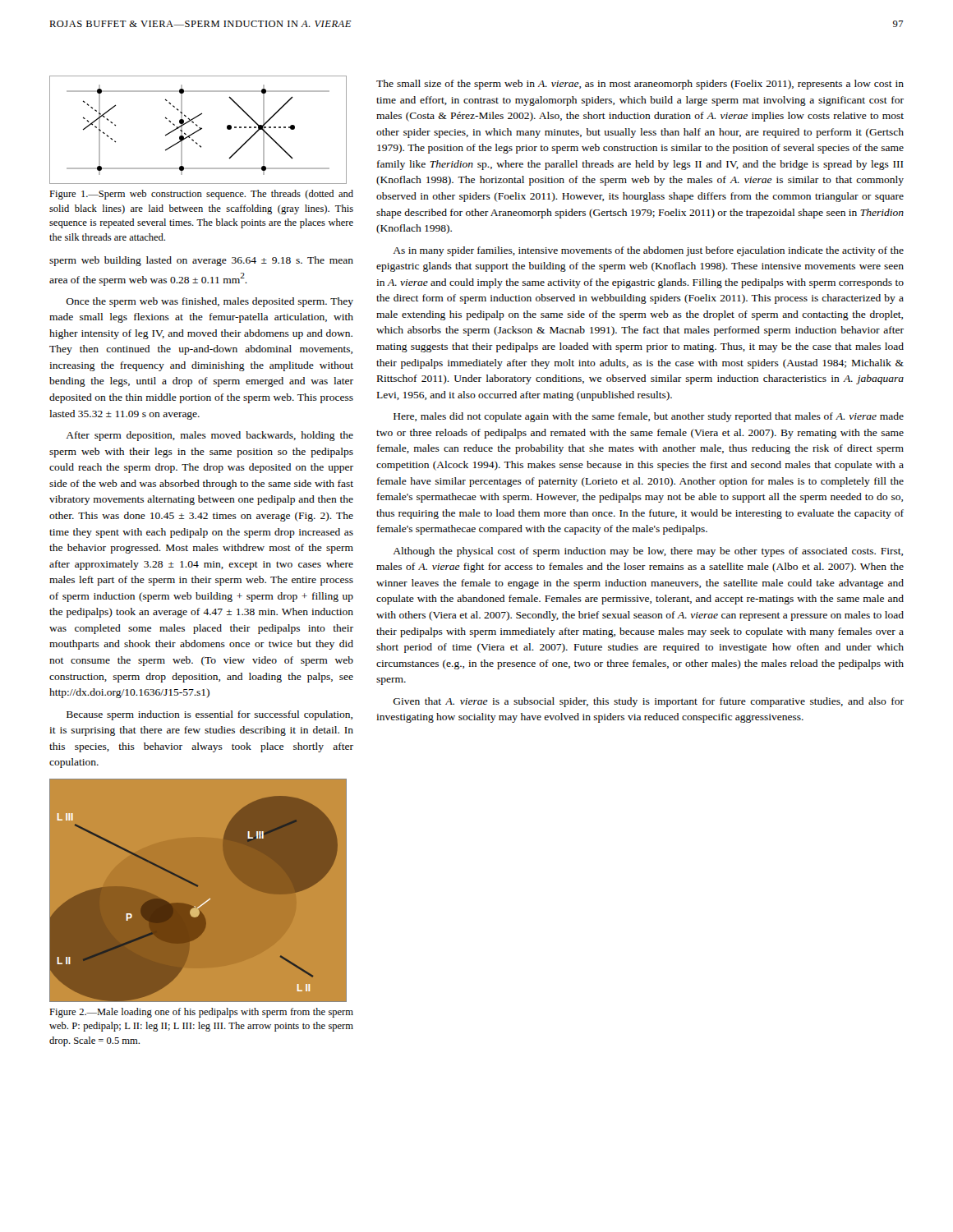Select the illustration

click(201, 130)
